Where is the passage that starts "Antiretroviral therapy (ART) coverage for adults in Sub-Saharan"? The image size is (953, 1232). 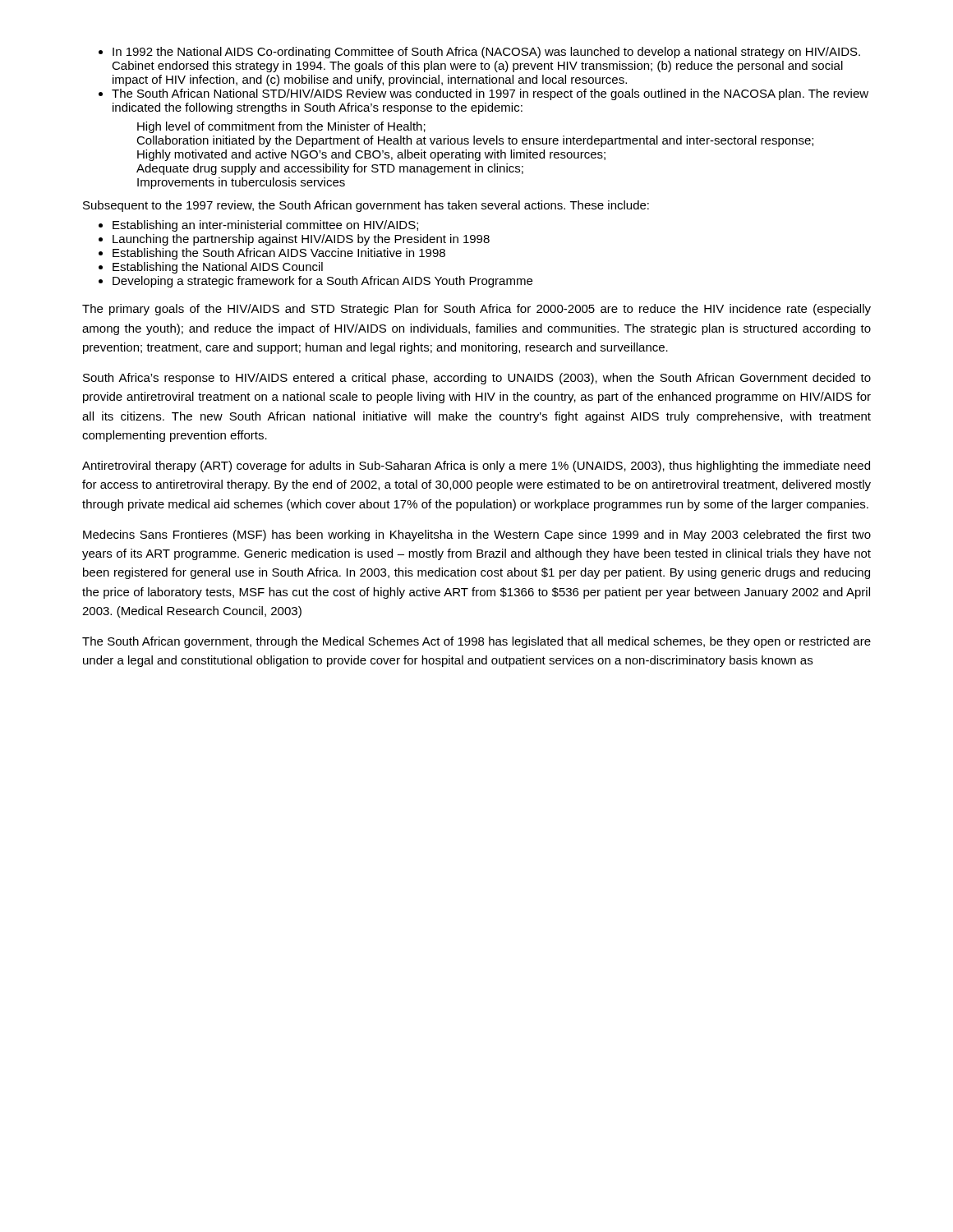[x=476, y=484]
